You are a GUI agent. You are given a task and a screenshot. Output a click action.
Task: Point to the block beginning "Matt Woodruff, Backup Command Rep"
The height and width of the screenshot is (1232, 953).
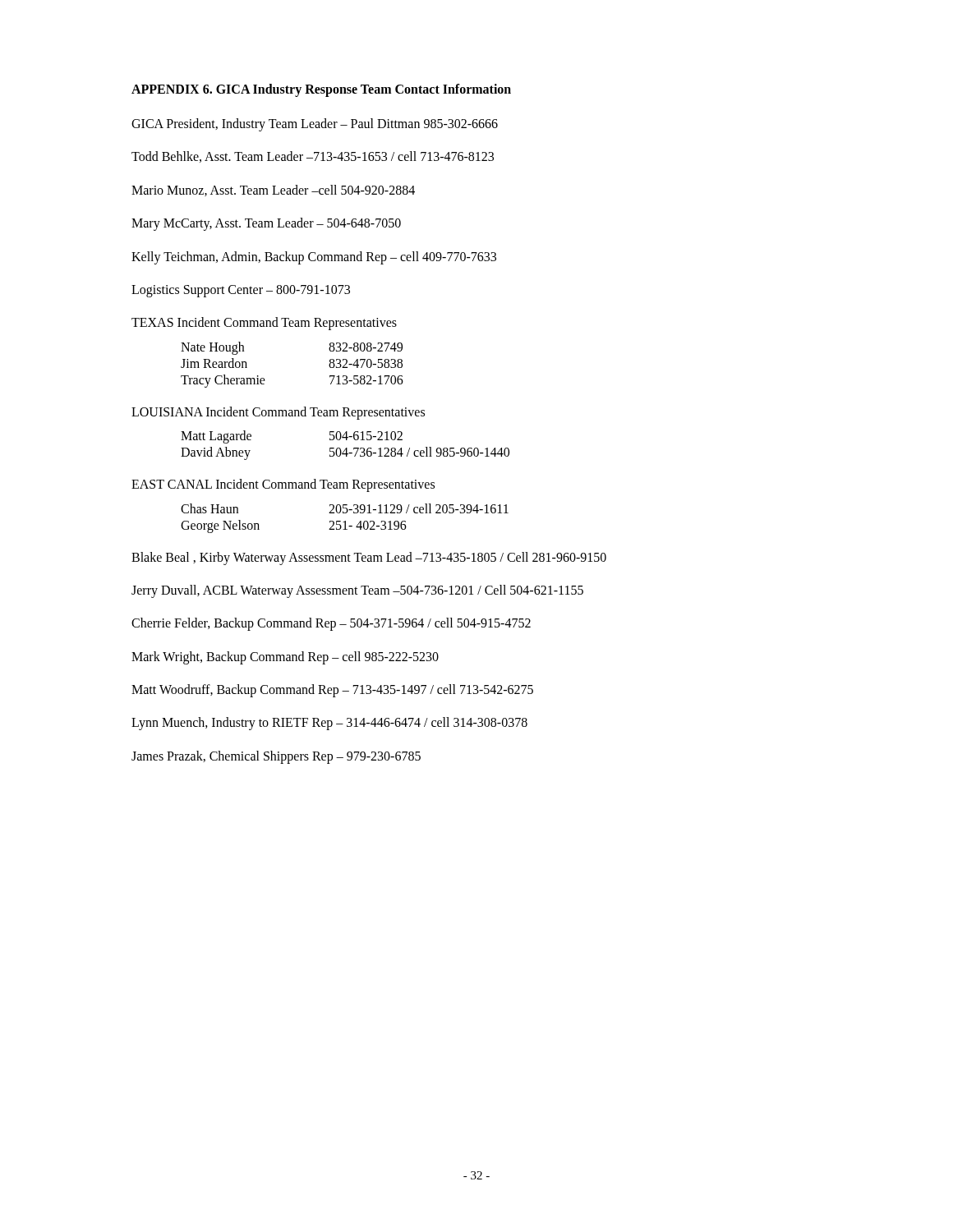333,690
